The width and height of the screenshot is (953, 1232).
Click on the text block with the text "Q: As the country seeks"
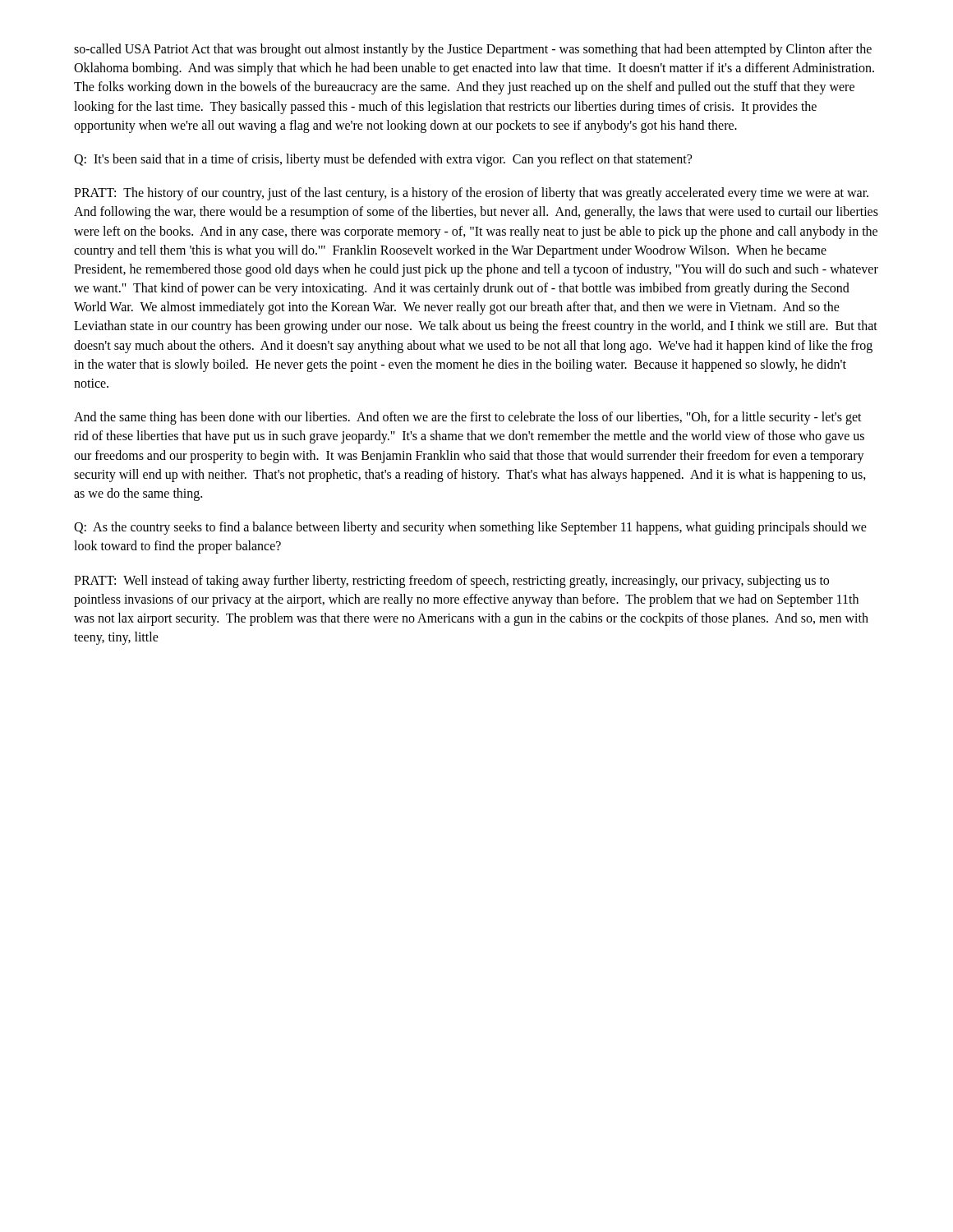pos(470,537)
